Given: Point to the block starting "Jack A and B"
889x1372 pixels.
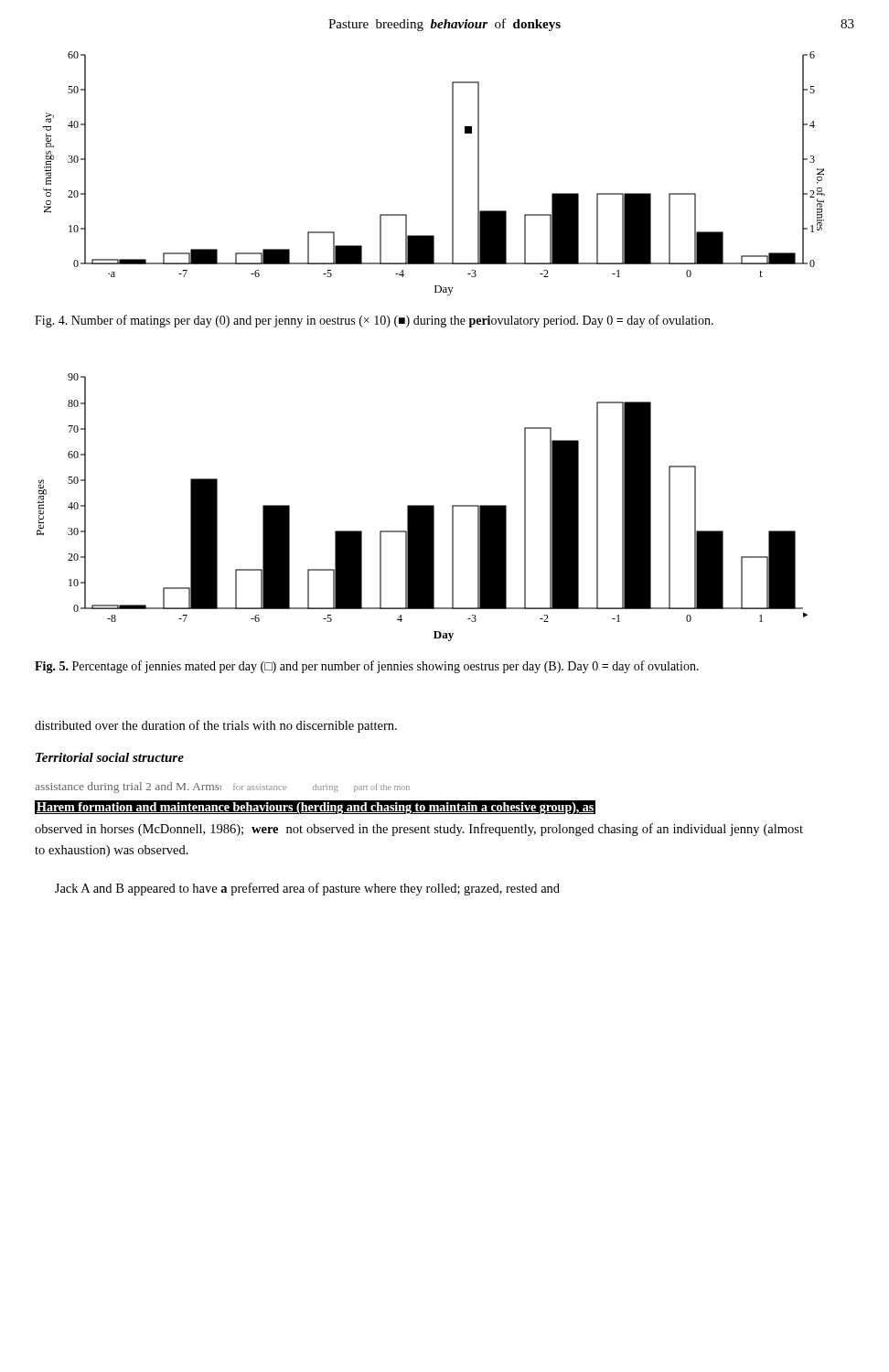Looking at the screenshot, I should [297, 888].
